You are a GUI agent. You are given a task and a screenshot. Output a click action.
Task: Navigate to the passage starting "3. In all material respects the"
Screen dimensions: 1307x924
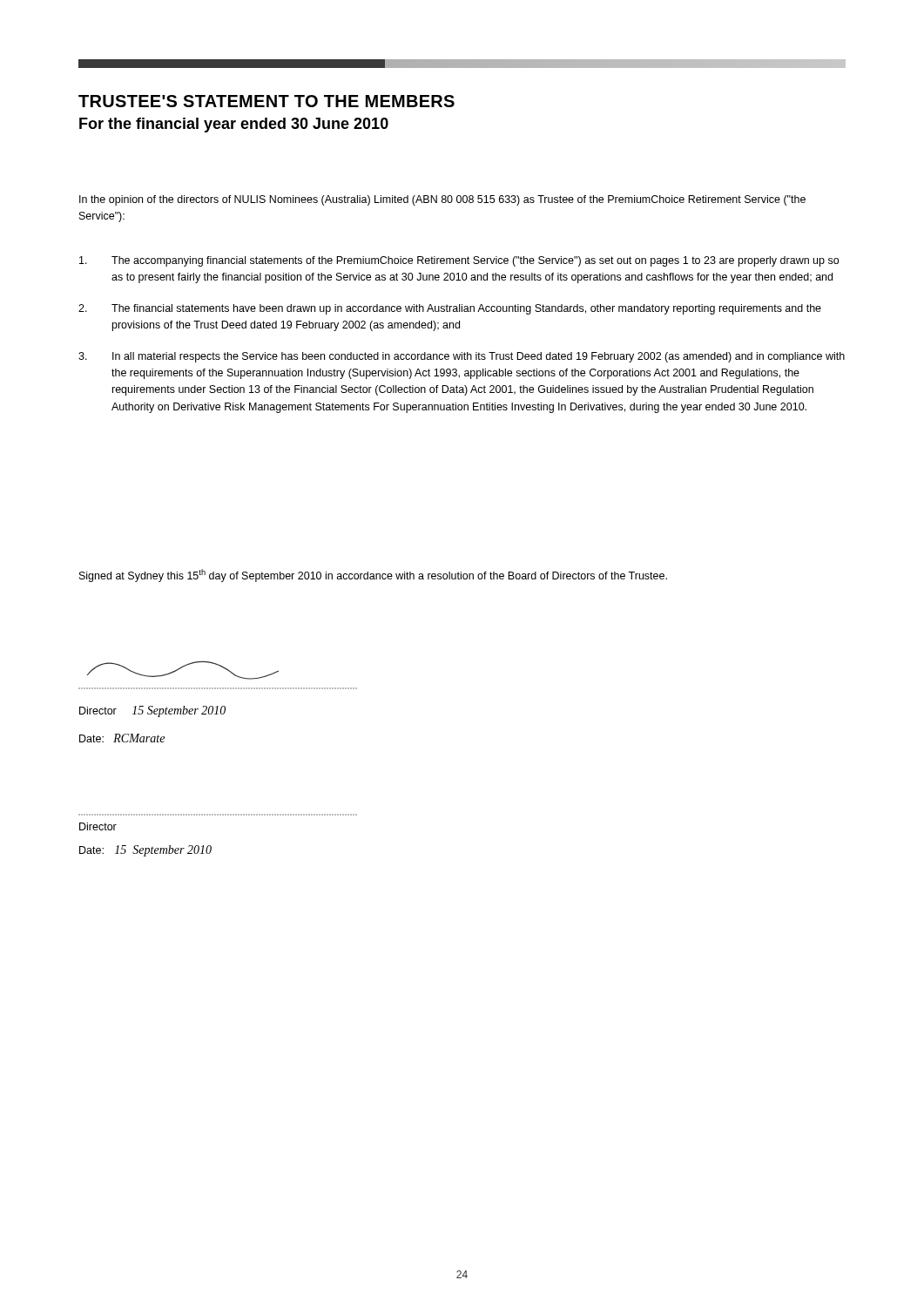click(x=462, y=382)
